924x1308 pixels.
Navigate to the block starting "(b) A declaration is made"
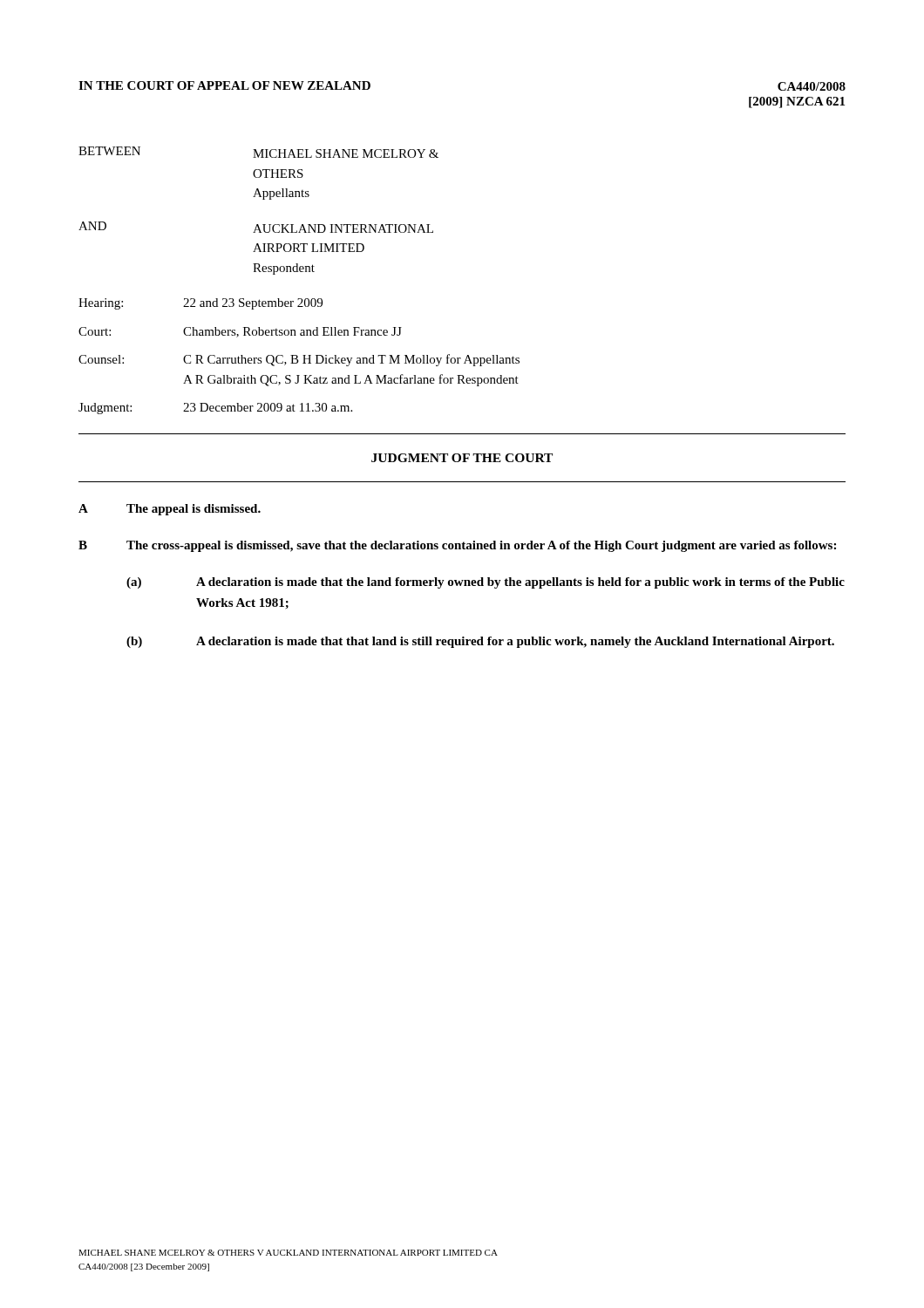click(462, 641)
